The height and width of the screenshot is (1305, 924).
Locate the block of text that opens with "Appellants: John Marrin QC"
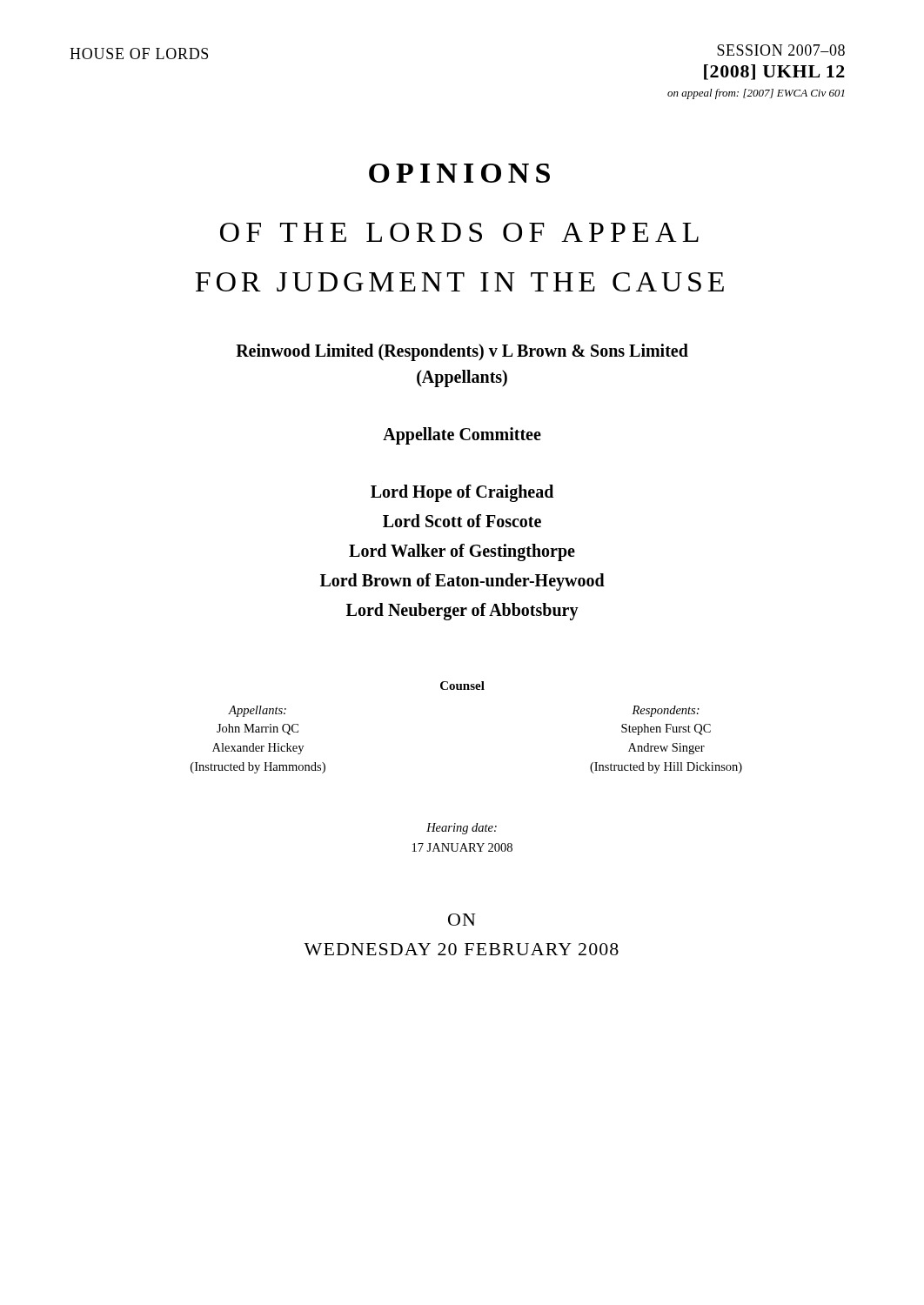(260, 711)
